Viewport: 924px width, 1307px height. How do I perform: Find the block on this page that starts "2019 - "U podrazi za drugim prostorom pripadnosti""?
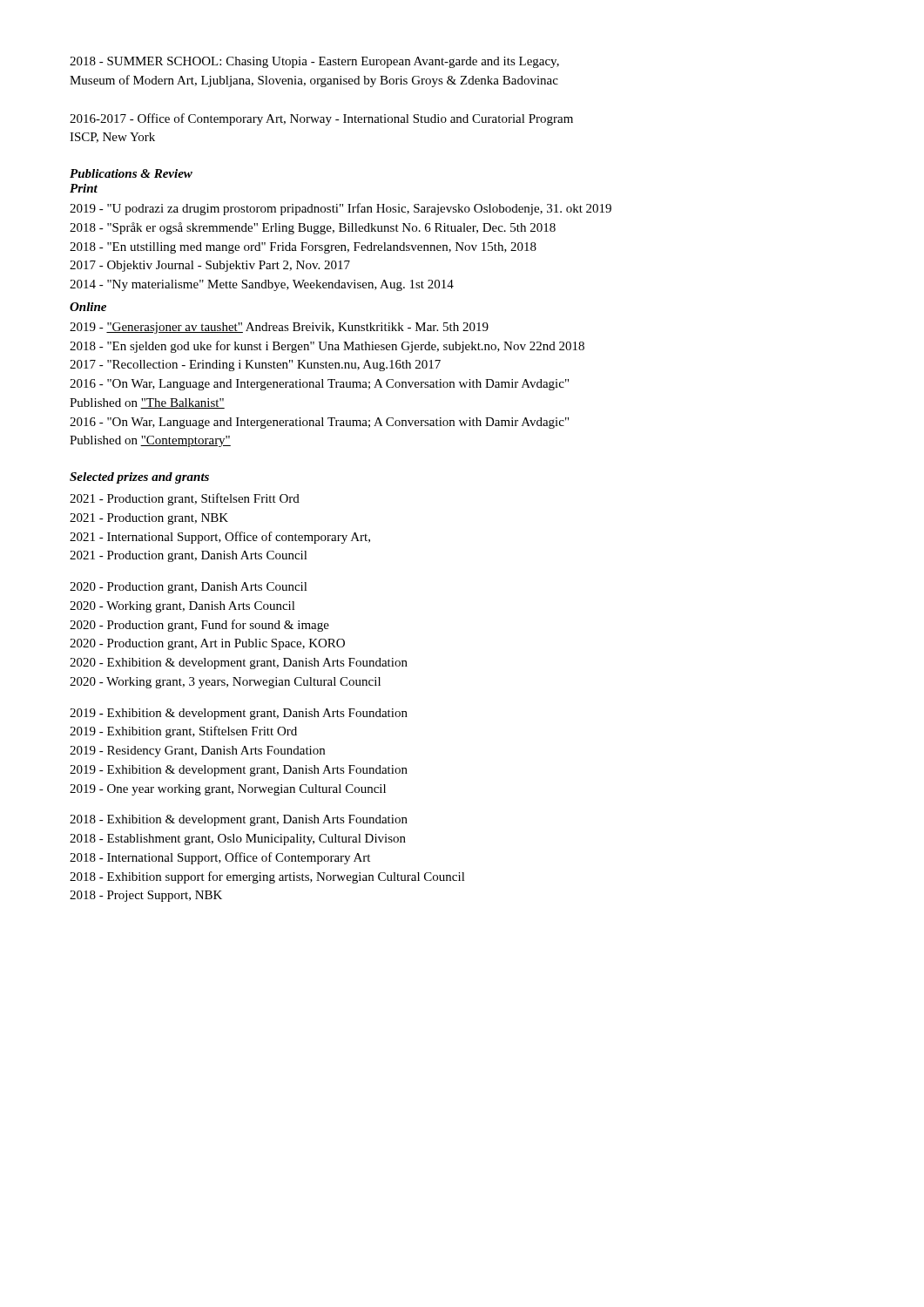click(x=341, y=208)
